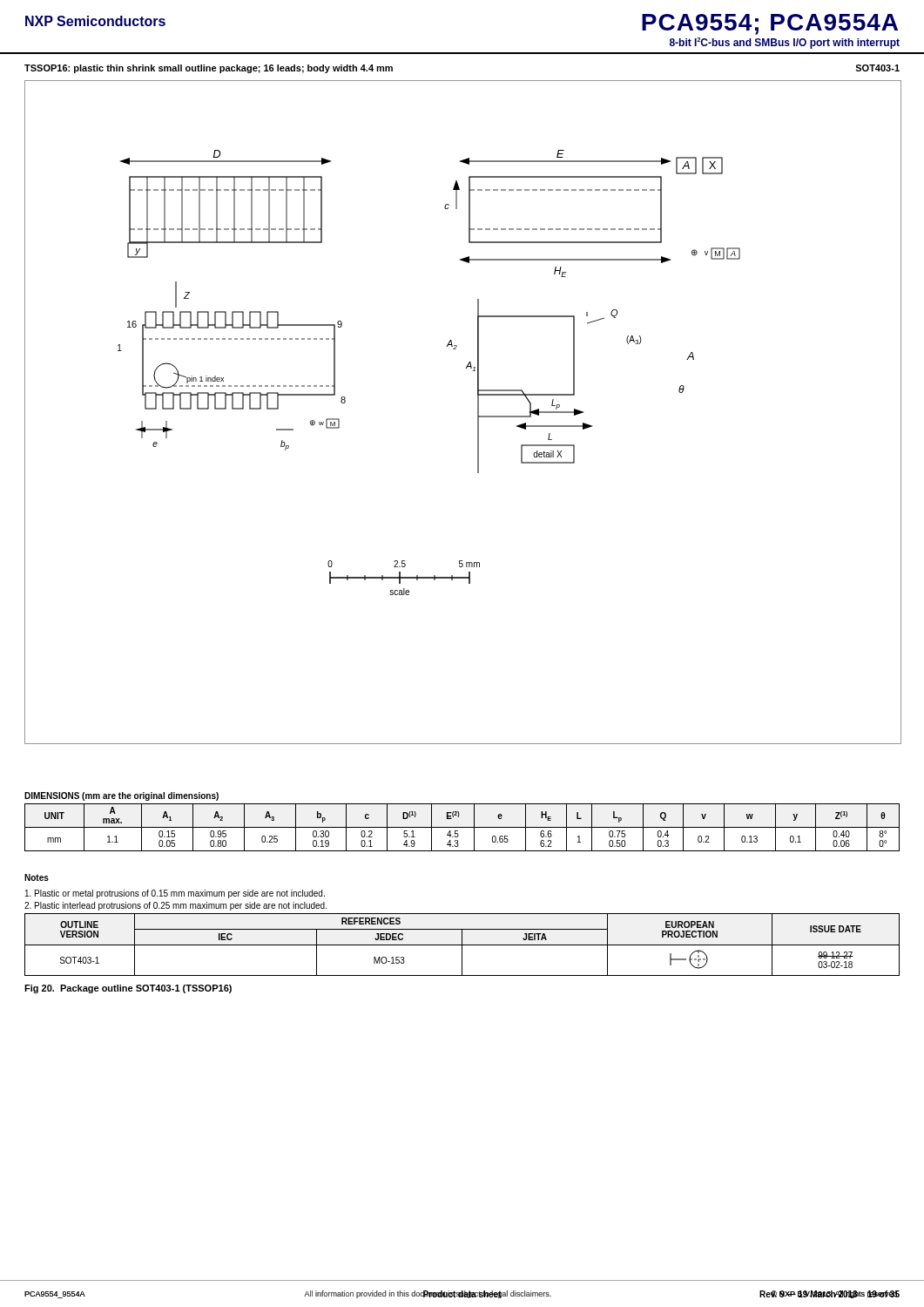Point to the passage starting "TSSOP16: plastic thin"
Viewport: 924px width, 1307px height.
(209, 68)
